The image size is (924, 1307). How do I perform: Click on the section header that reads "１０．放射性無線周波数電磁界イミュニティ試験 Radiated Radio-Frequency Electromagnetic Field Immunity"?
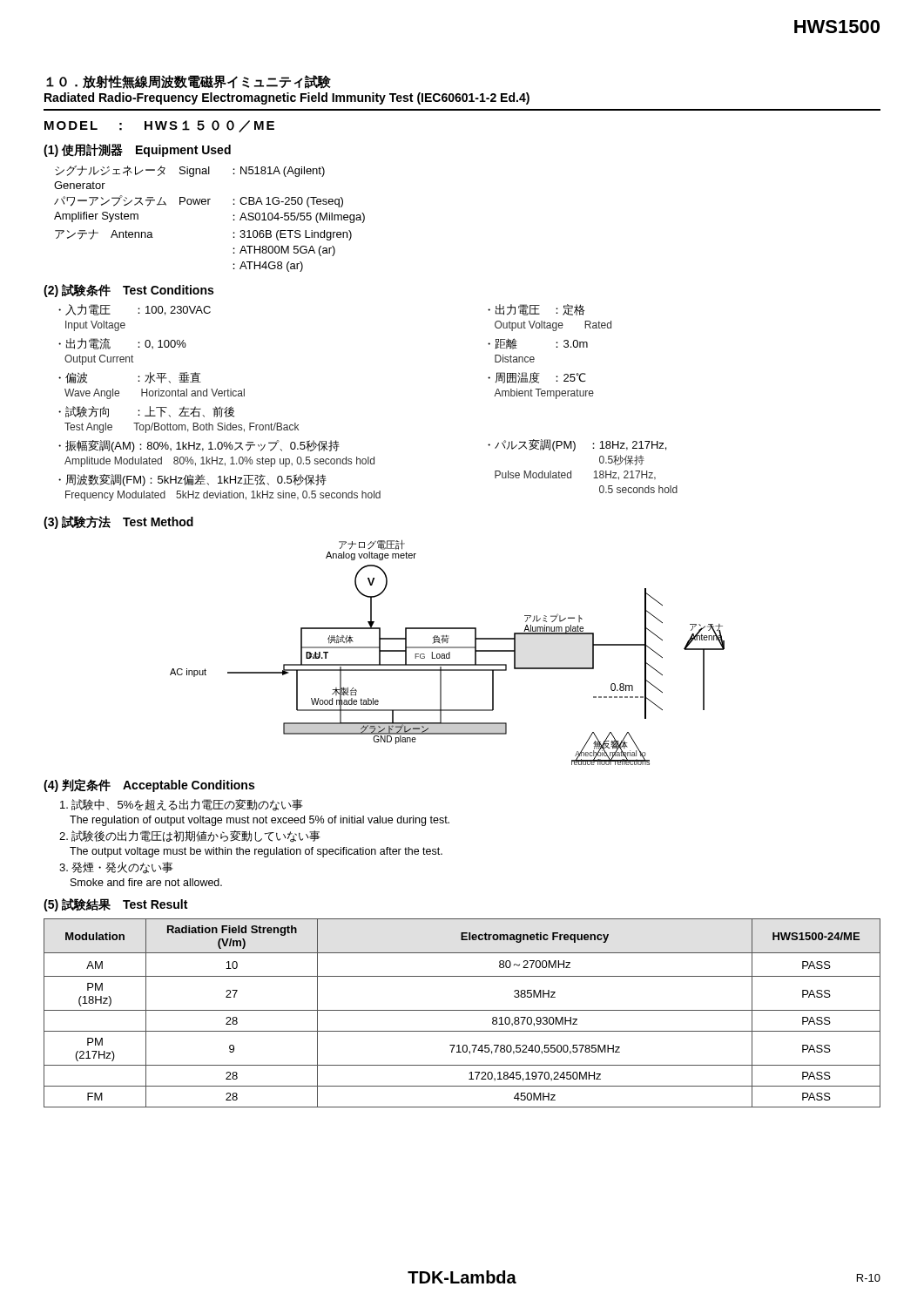(462, 89)
